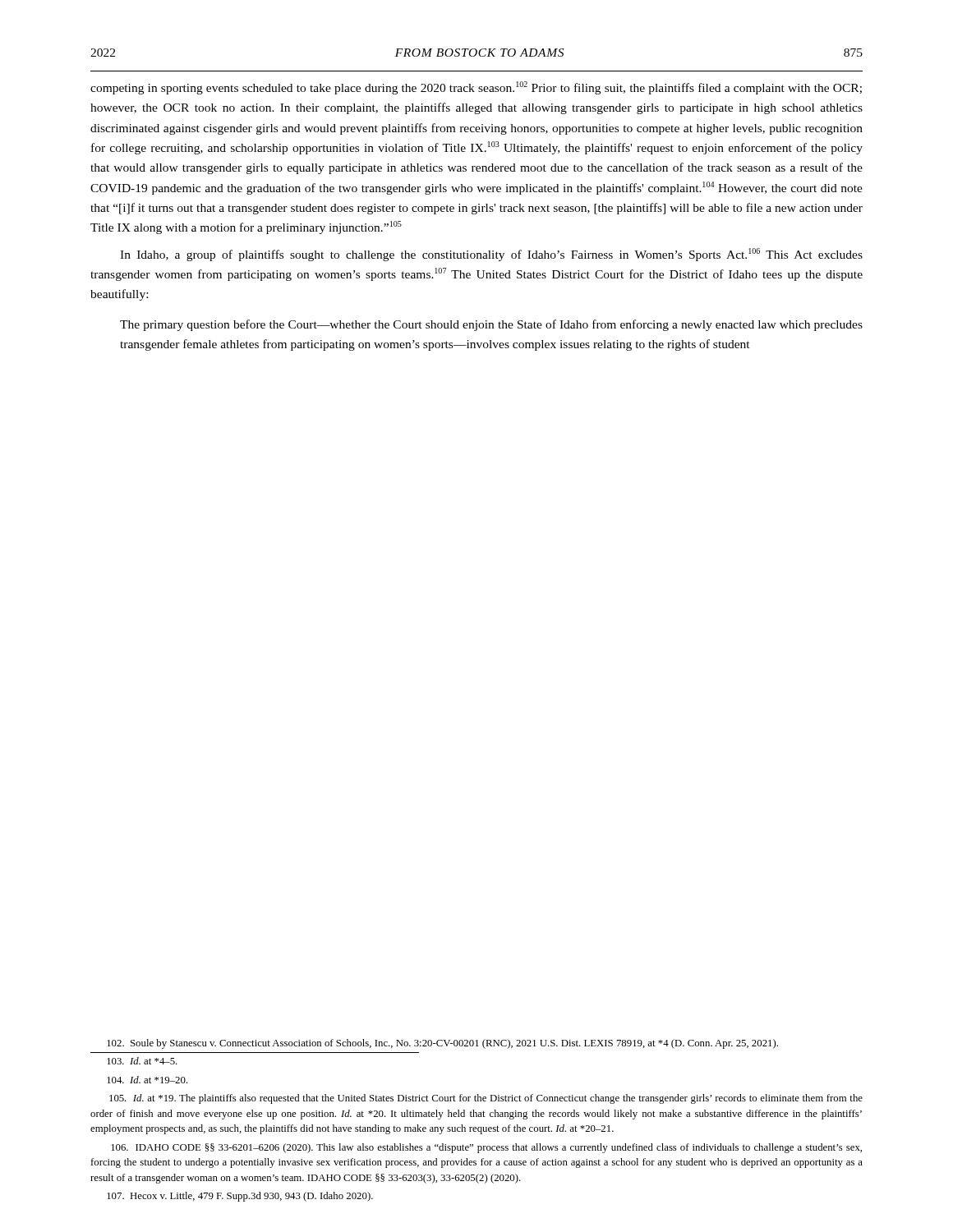Viewport: 953px width, 1232px height.
Task: Select the footnote that reads "Hecox v. Little, 479 F. Supp.3d 930, 943"
Action: (240, 1197)
